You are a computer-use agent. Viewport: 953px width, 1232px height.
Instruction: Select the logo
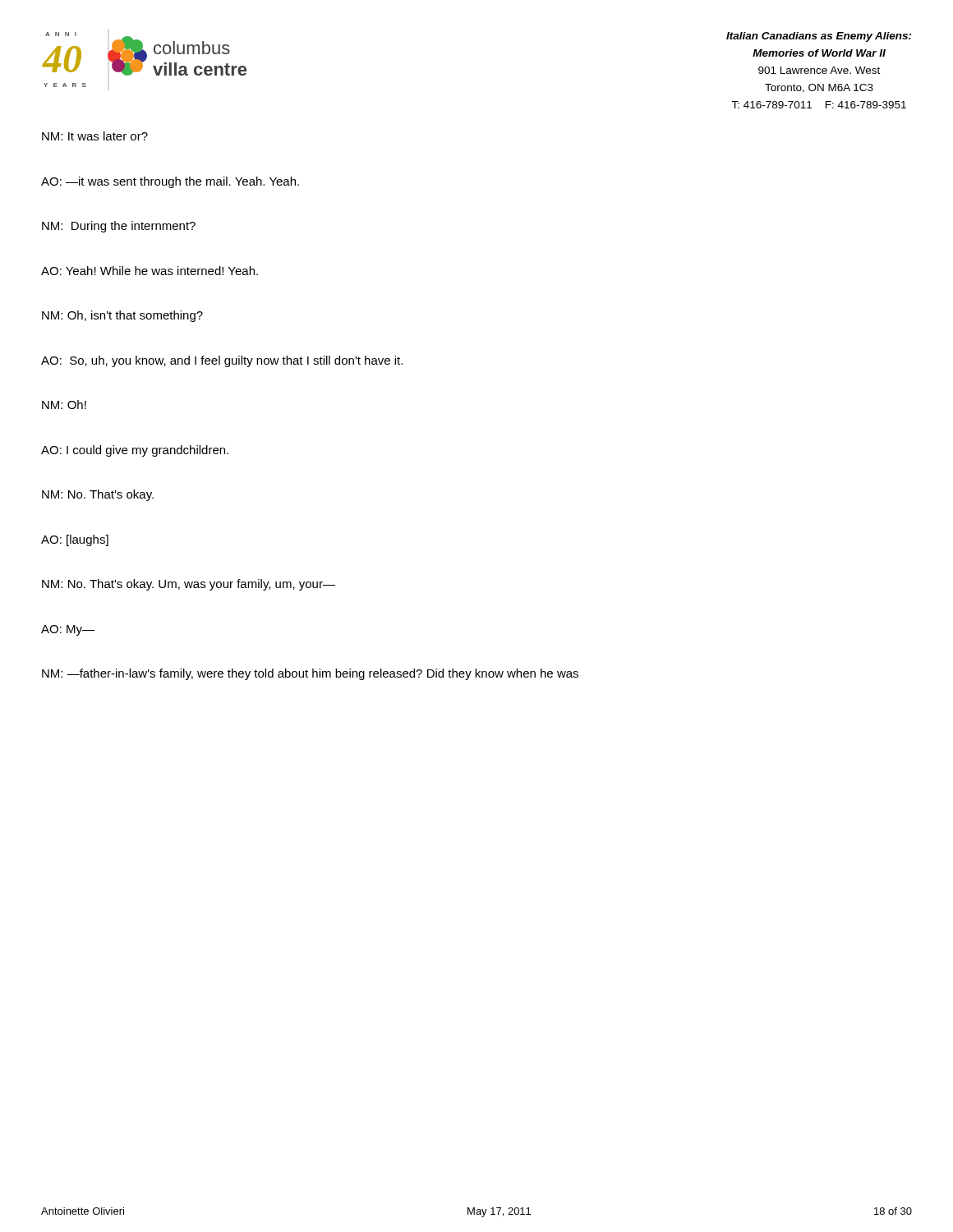pos(148,60)
